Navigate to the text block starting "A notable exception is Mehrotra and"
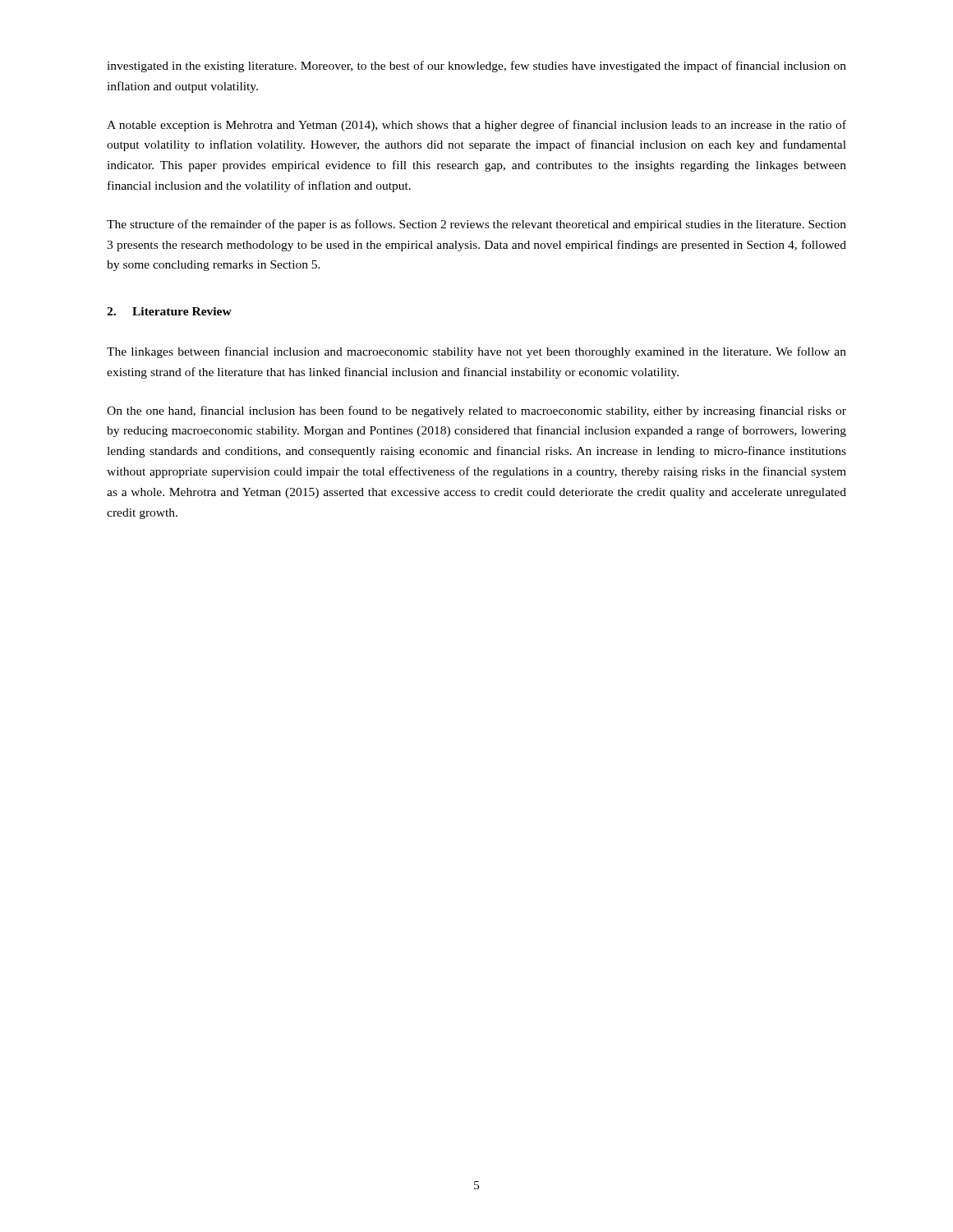 tap(476, 155)
